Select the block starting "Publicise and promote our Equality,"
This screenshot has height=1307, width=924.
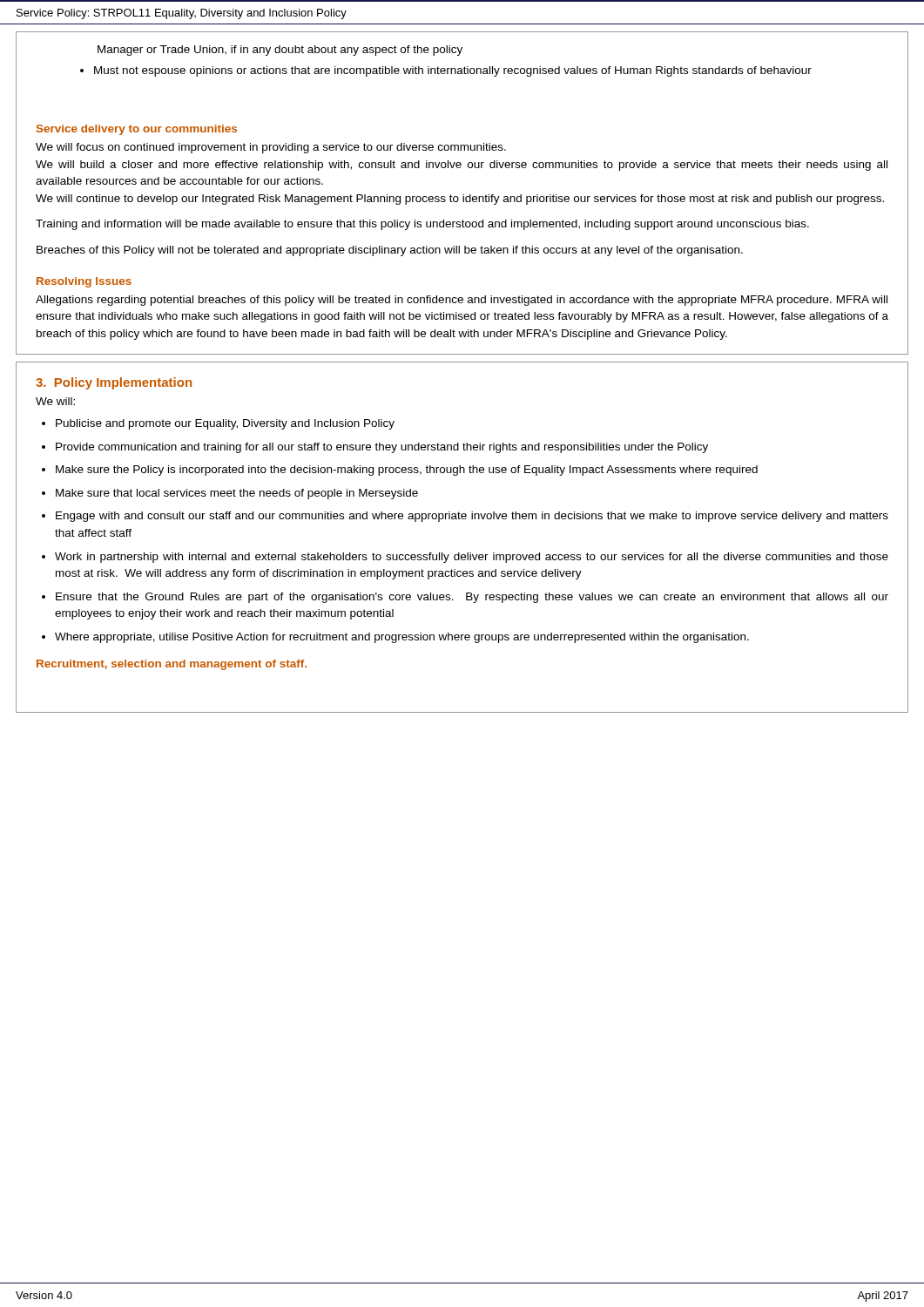[225, 423]
